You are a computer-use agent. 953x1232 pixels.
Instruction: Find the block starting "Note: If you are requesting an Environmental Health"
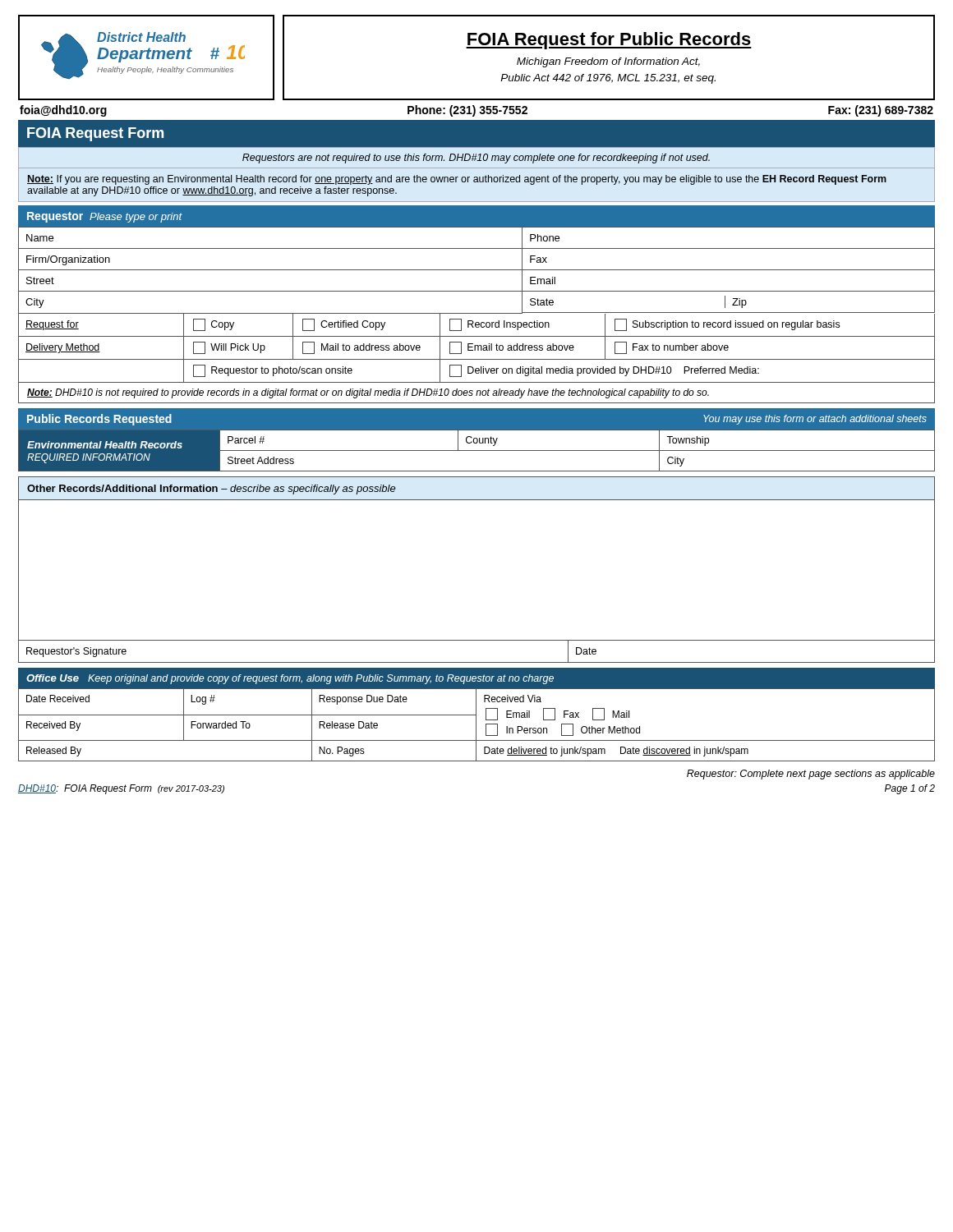pyautogui.click(x=457, y=185)
